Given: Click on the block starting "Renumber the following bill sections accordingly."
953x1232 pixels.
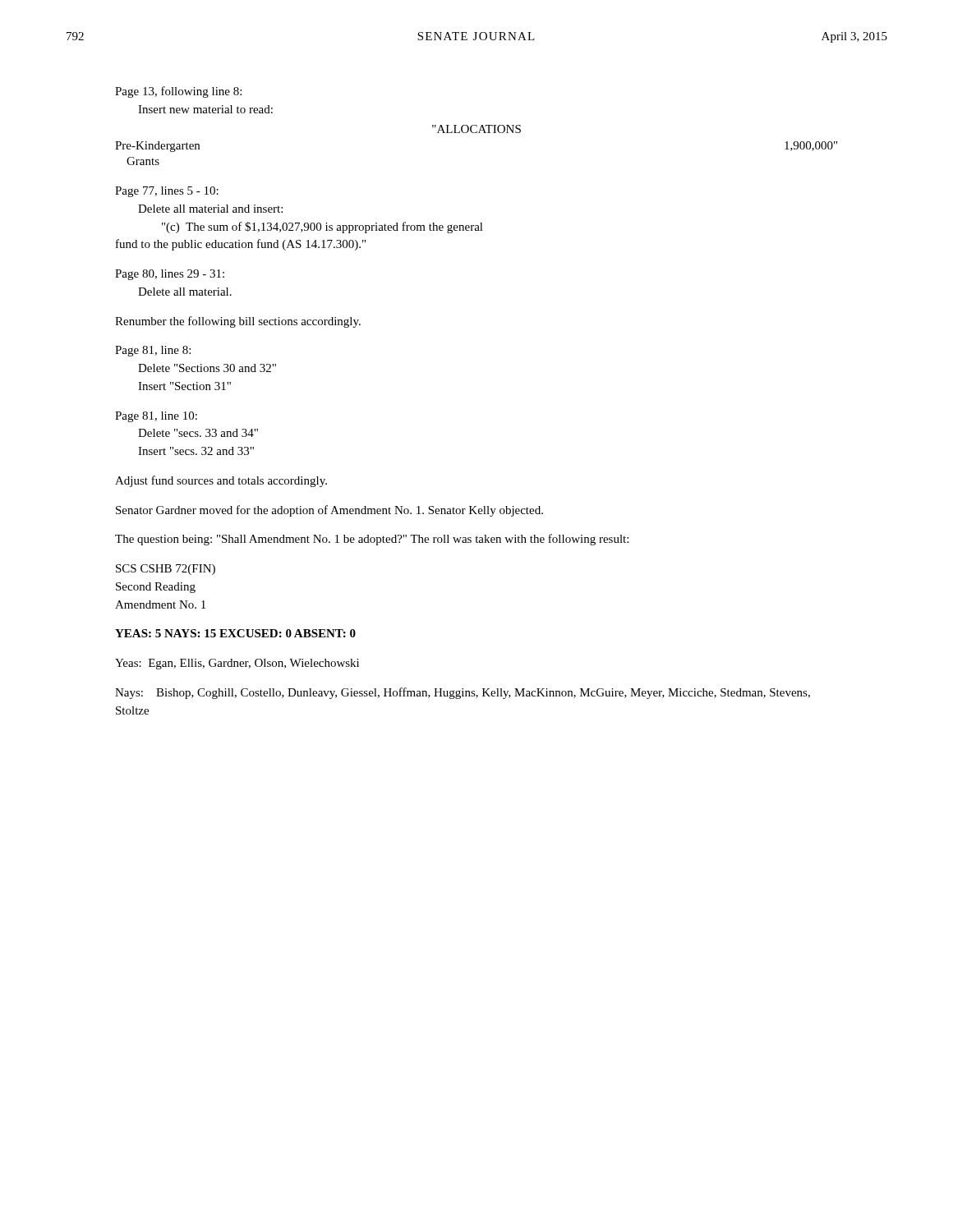Looking at the screenshot, I should pos(238,322).
